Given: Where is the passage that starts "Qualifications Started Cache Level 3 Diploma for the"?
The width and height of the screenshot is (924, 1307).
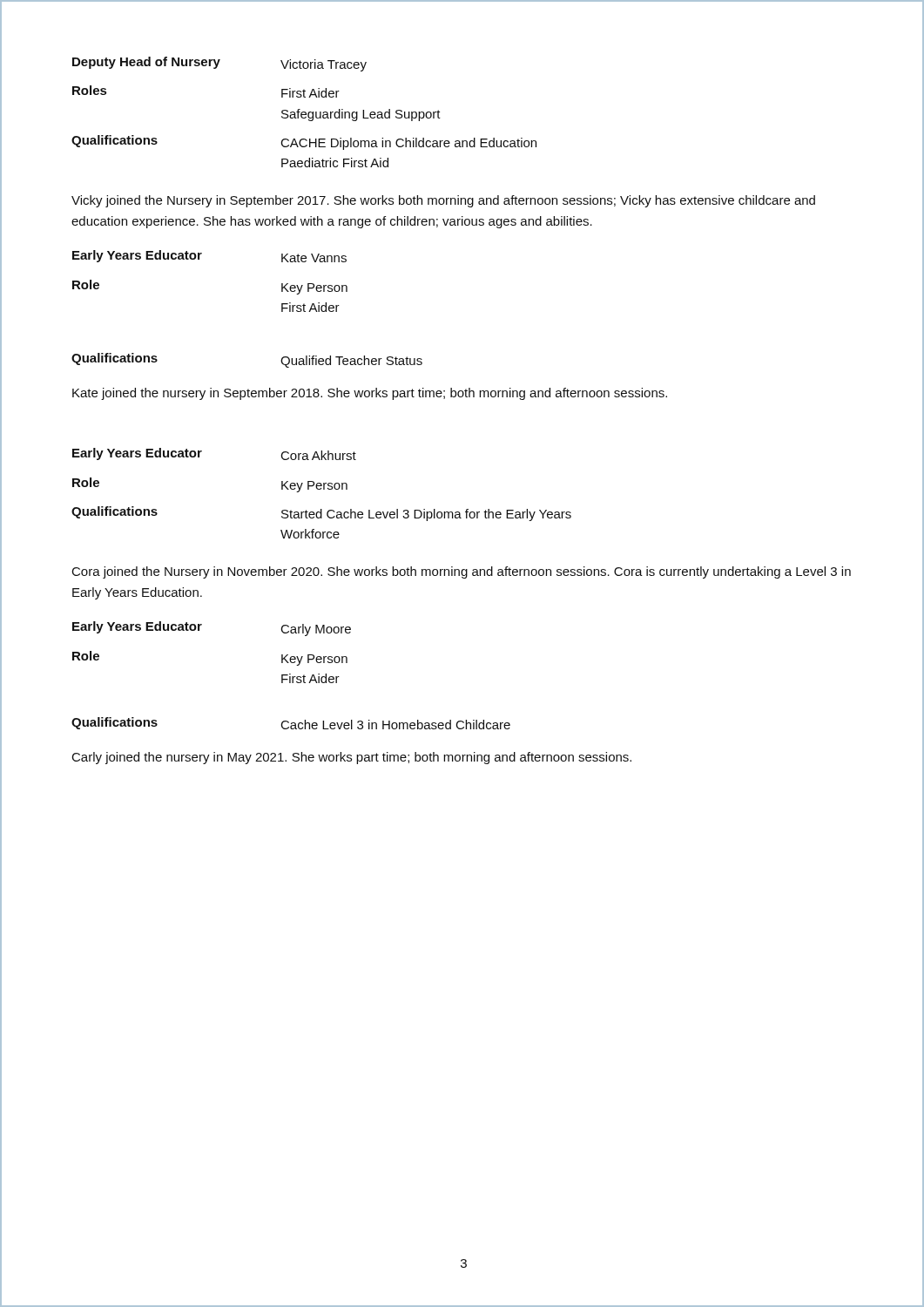Looking at the screenshot, I should click(x=462, y=524).
